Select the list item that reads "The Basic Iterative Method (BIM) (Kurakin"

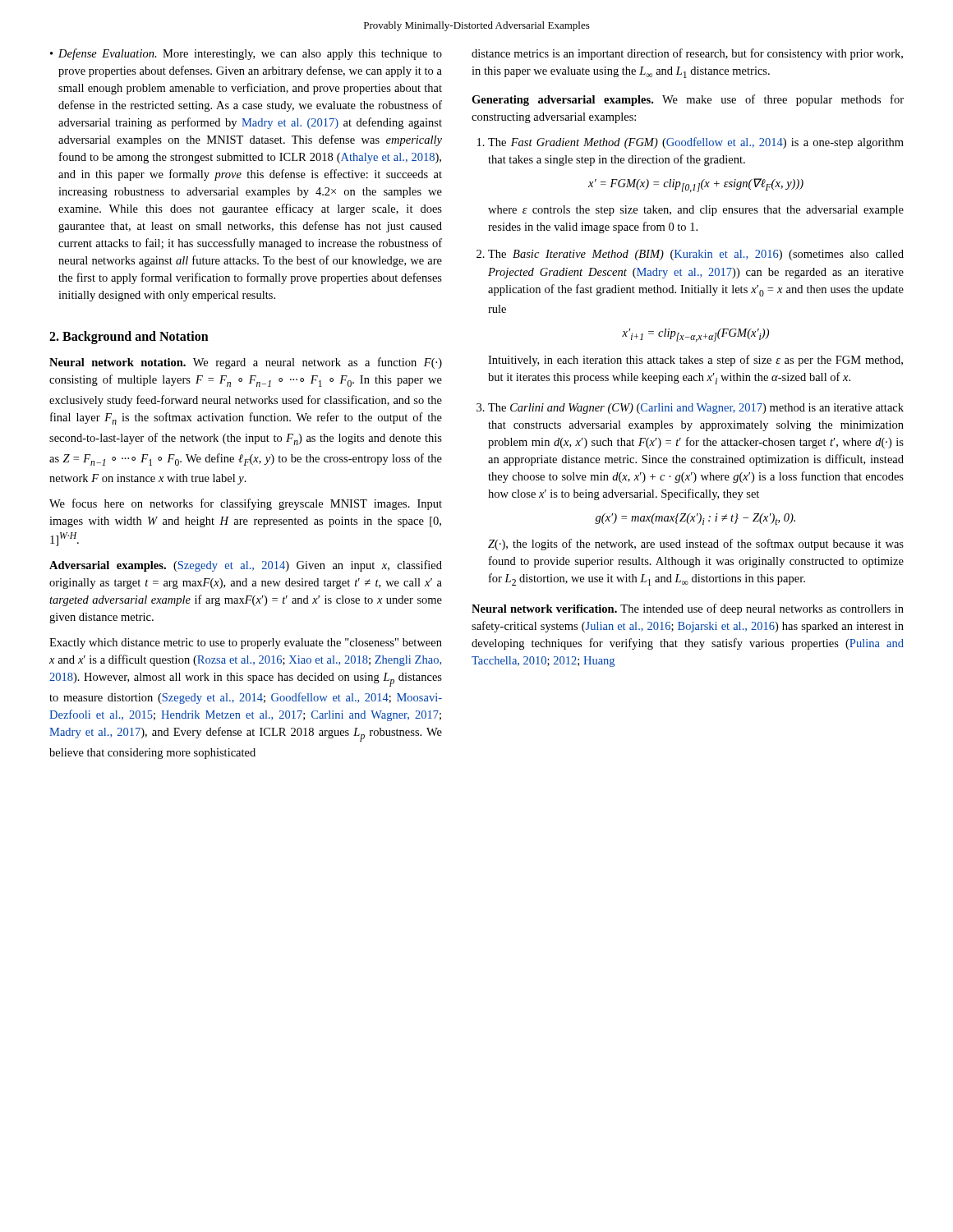coord(696,255)
